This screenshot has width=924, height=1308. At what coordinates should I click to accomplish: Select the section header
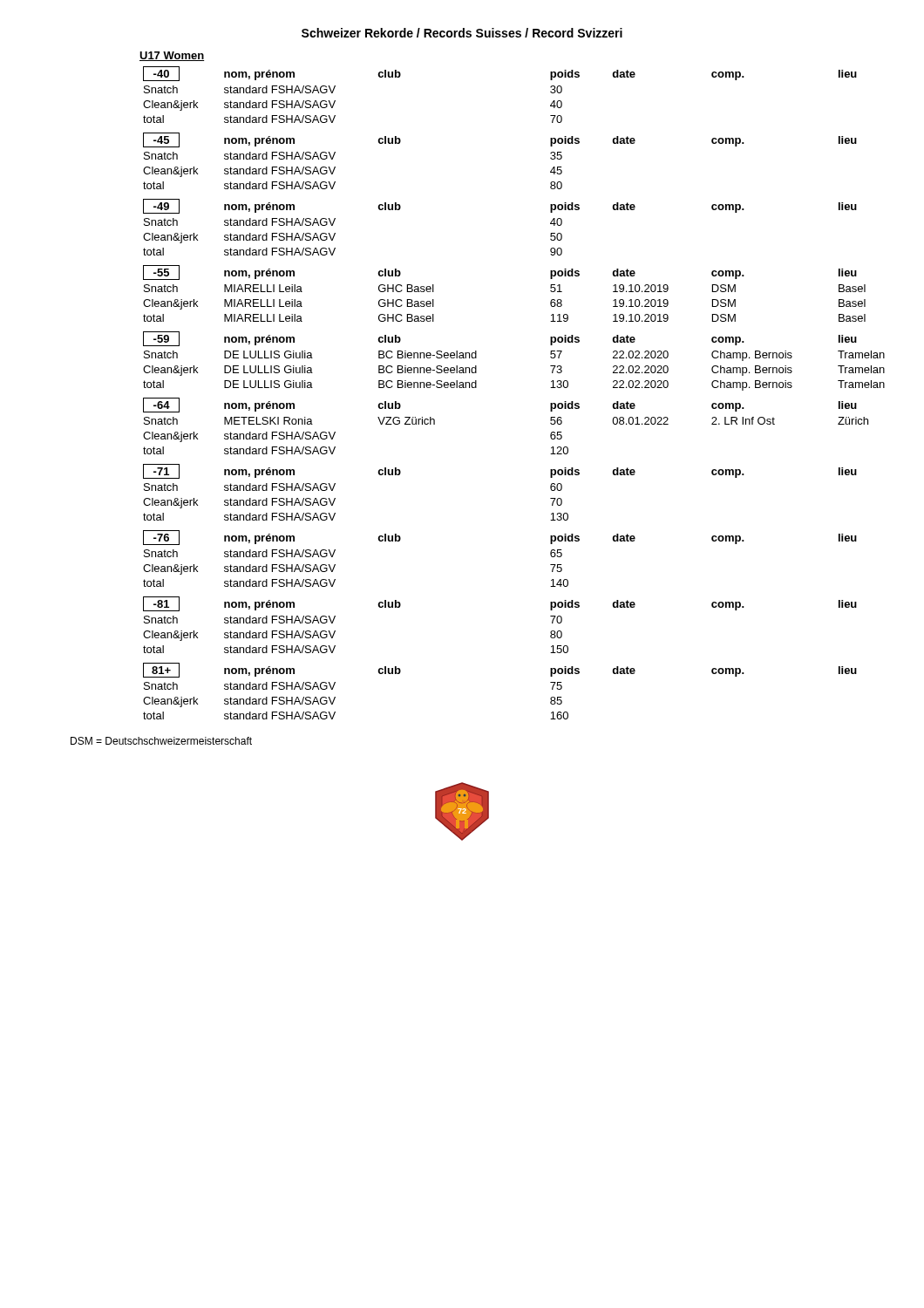pos(172,55)
